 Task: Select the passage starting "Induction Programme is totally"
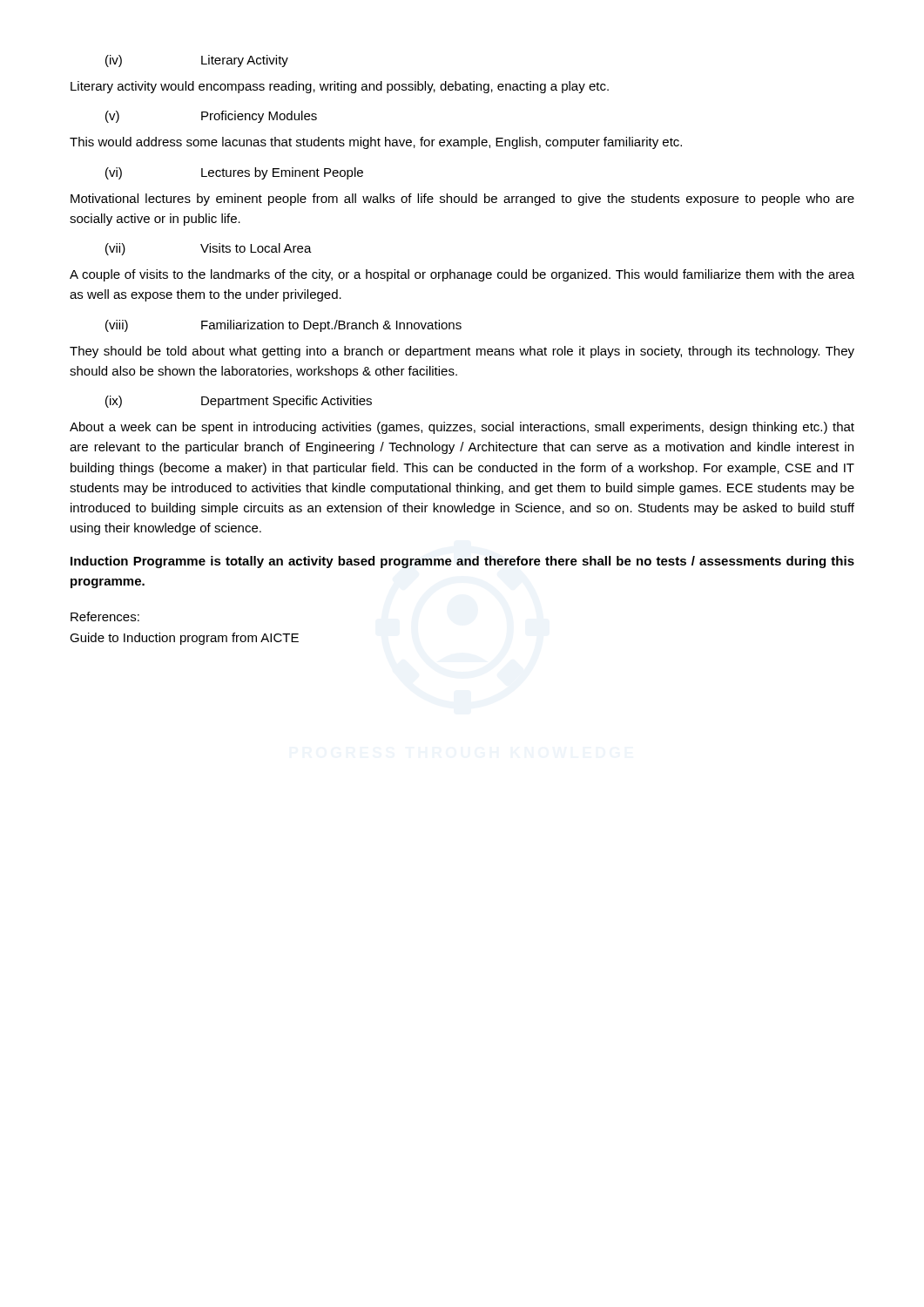click(462, 570)
